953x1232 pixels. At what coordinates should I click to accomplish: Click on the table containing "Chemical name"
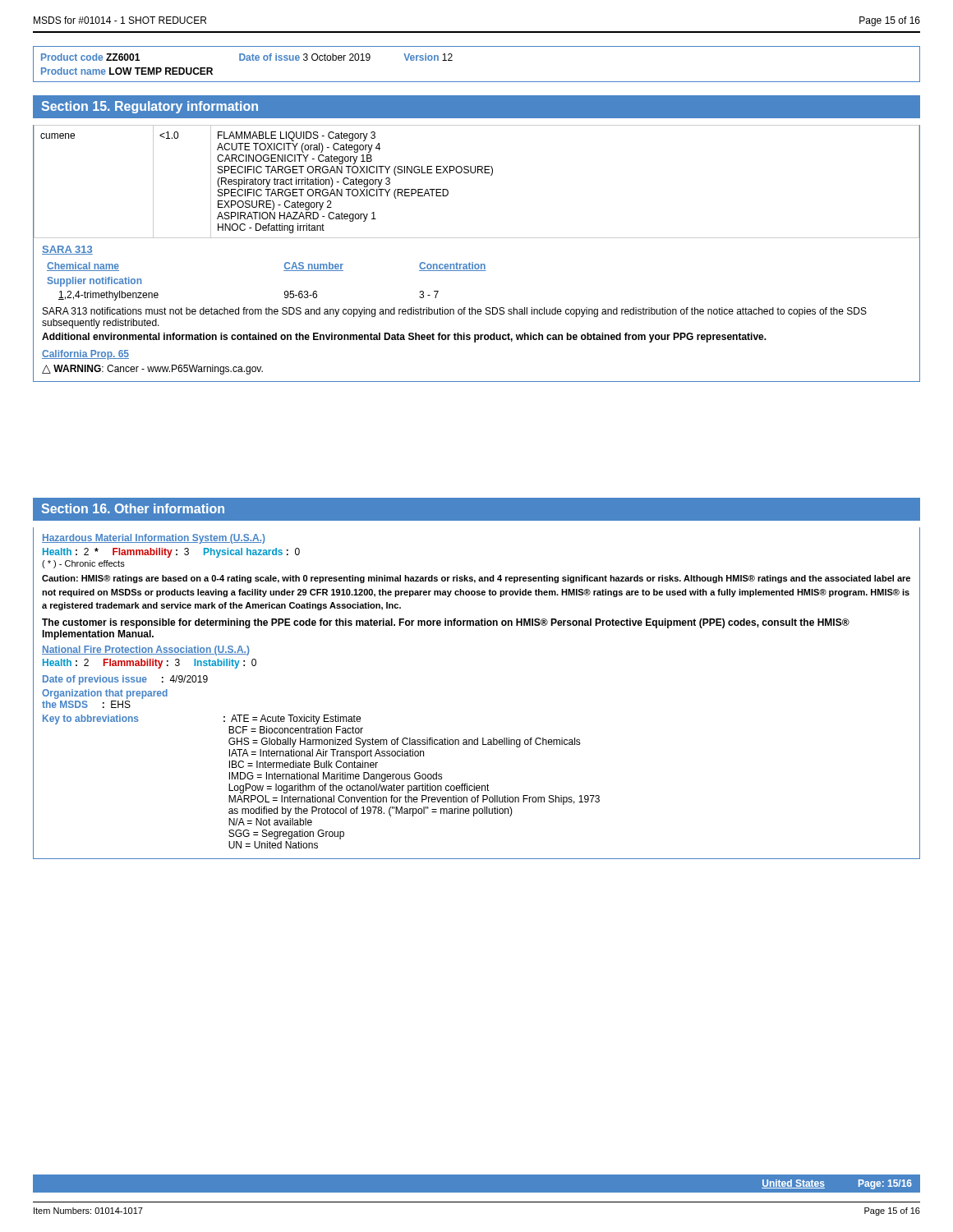coord(476,280)
